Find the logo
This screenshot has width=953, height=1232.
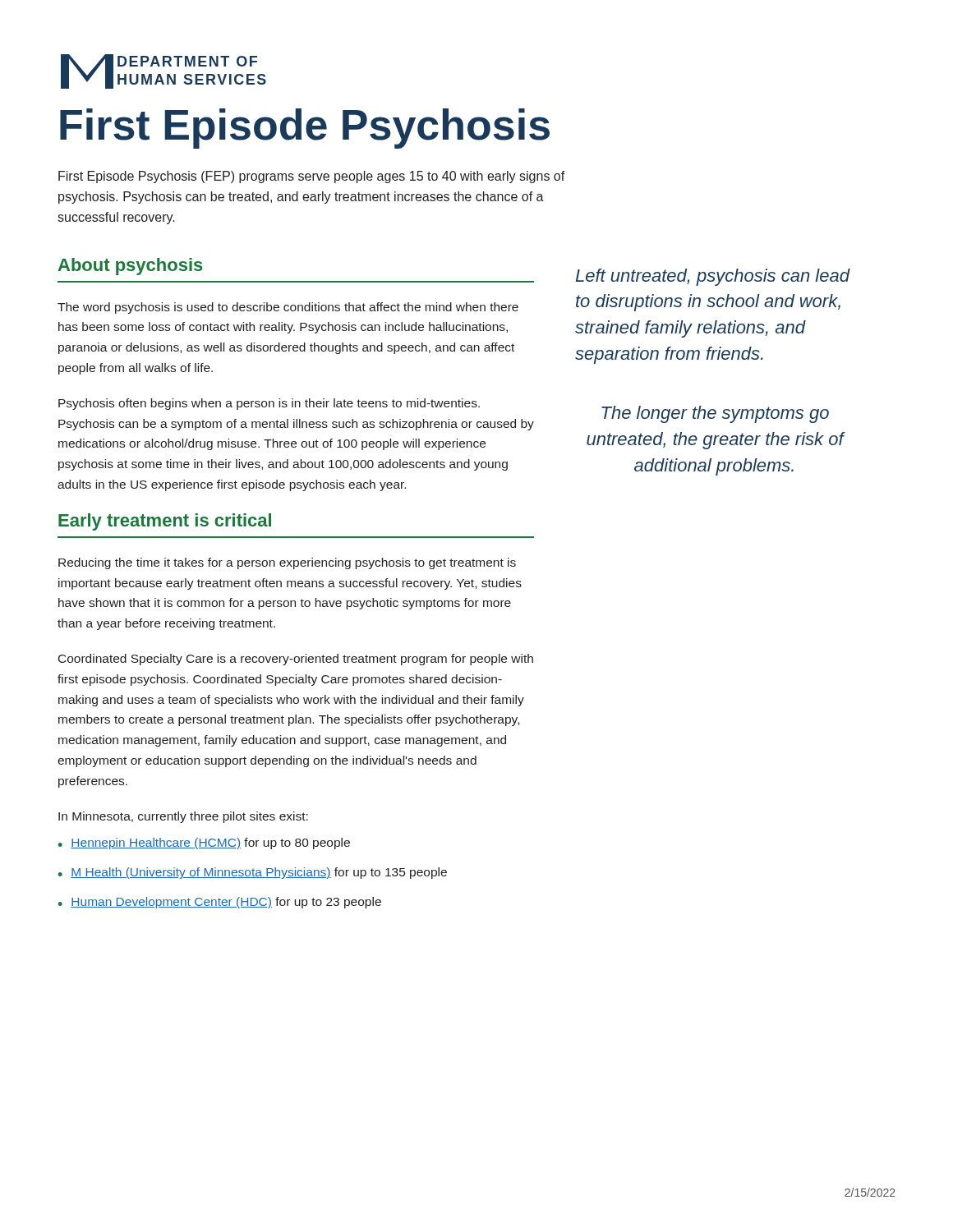coord(476,71)
